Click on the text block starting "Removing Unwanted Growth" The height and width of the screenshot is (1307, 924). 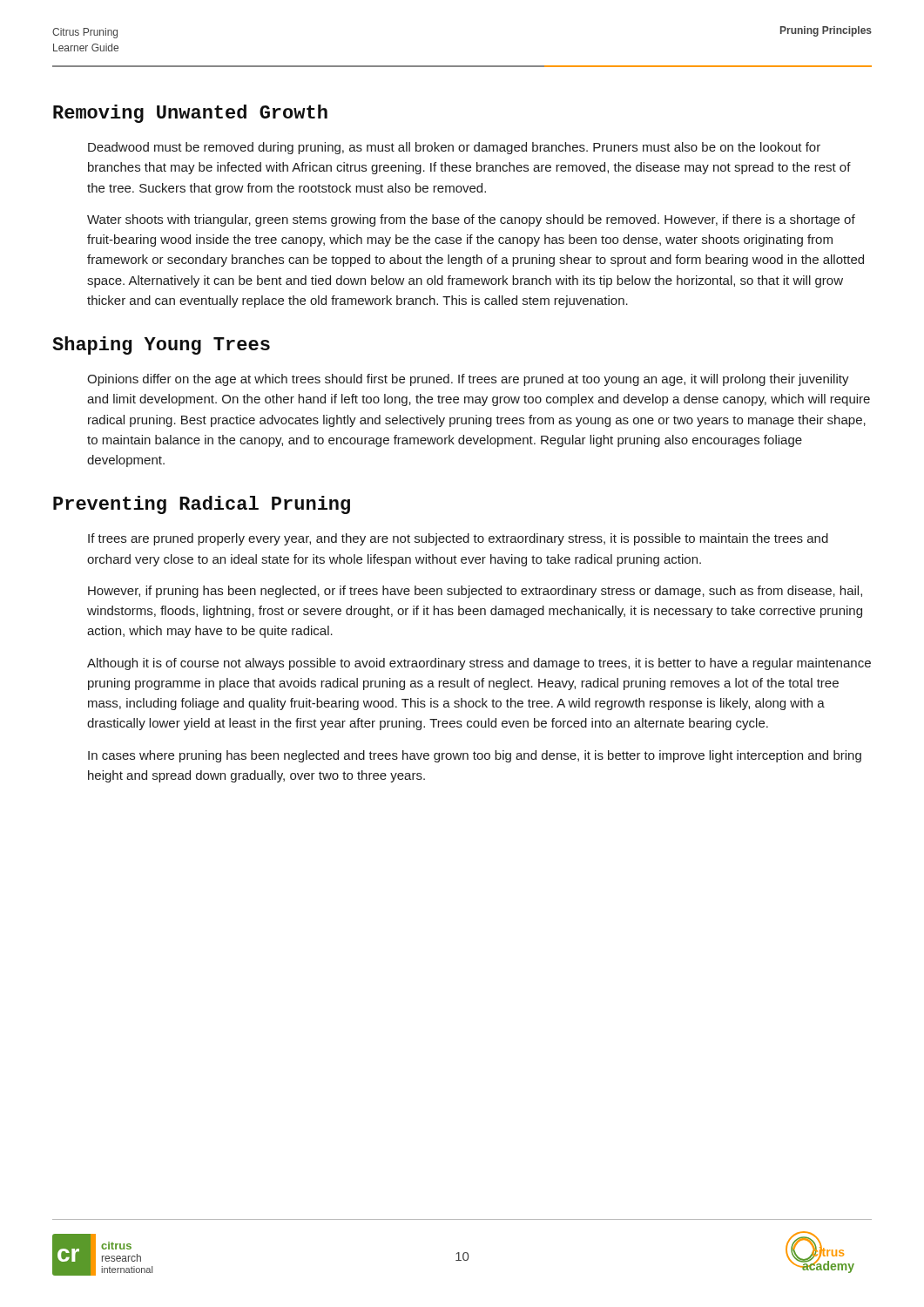tap(190, 114)
